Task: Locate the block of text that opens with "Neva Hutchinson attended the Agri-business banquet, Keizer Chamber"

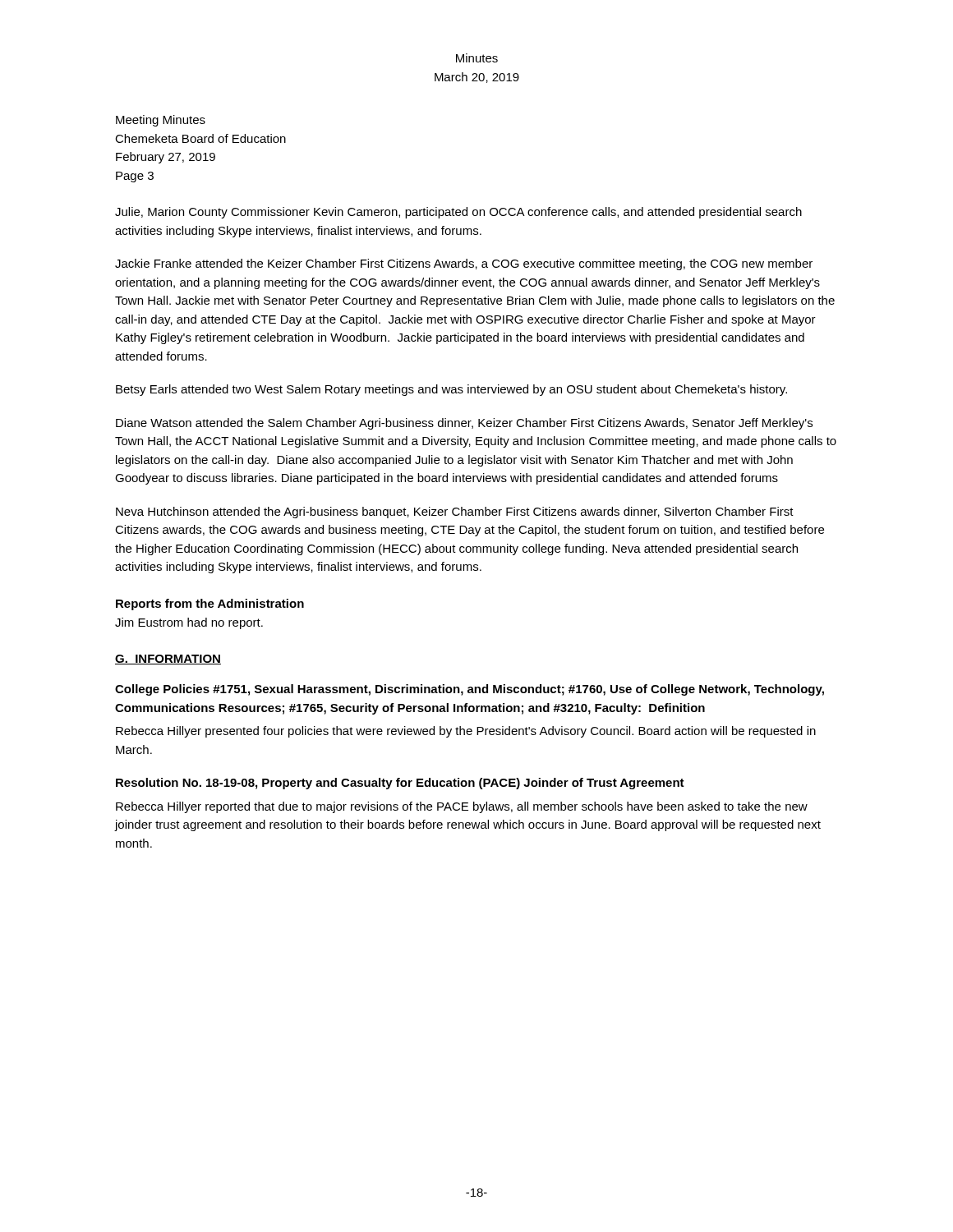Action: click(x=470, y=539)
